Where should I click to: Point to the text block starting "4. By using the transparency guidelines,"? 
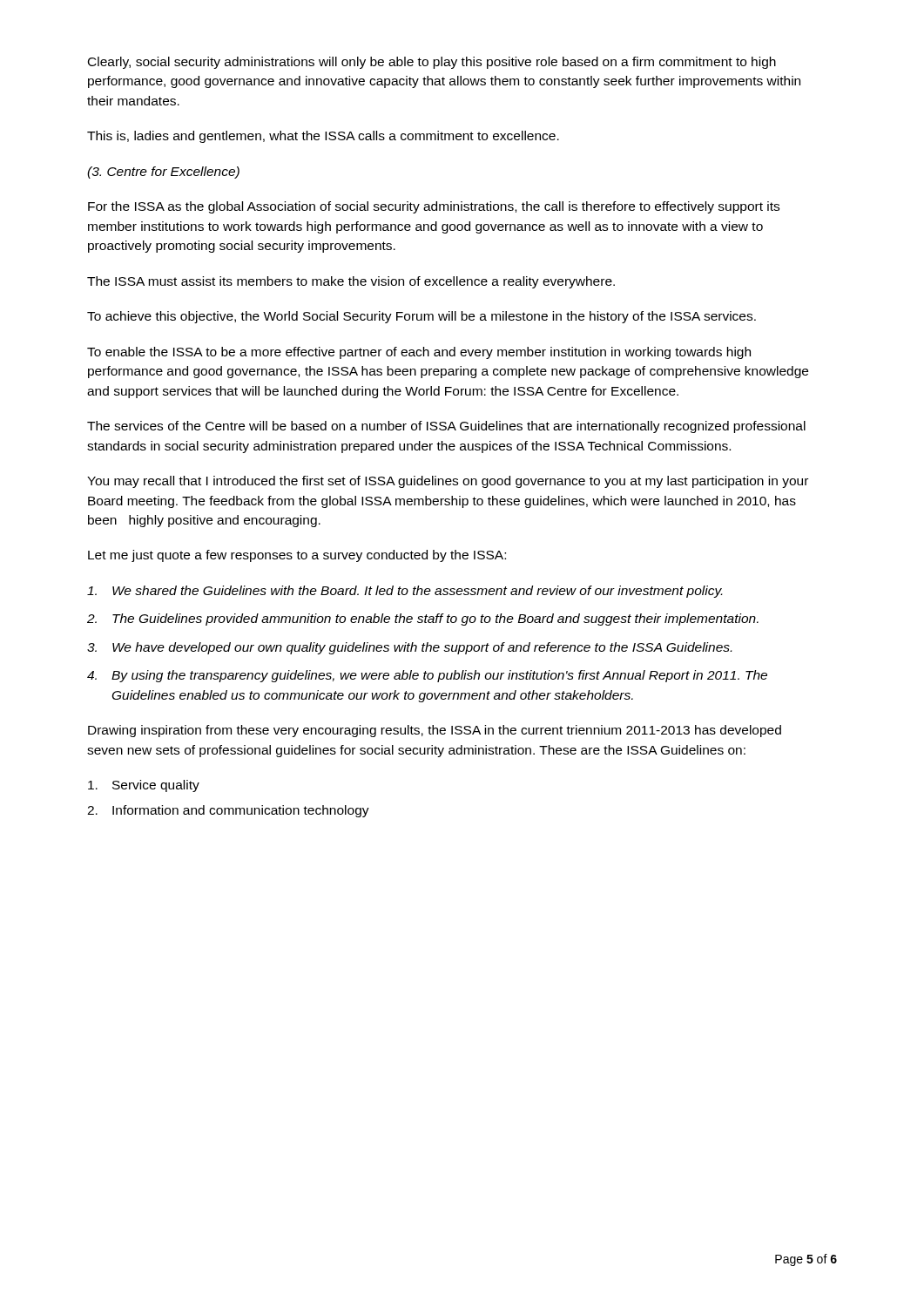click(x=449, y=686)
